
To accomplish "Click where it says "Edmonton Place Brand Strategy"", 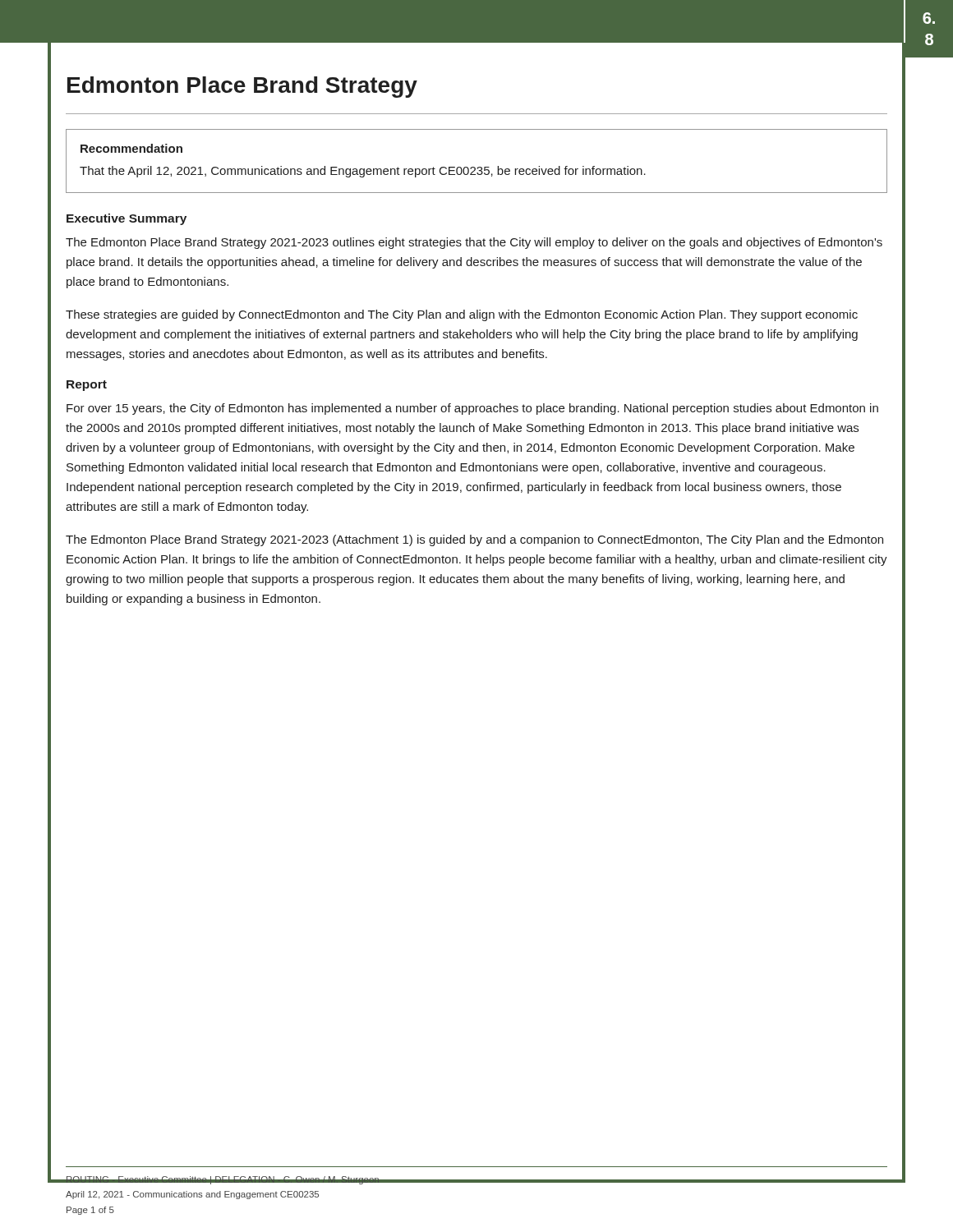I will click(x=241, y=85).
